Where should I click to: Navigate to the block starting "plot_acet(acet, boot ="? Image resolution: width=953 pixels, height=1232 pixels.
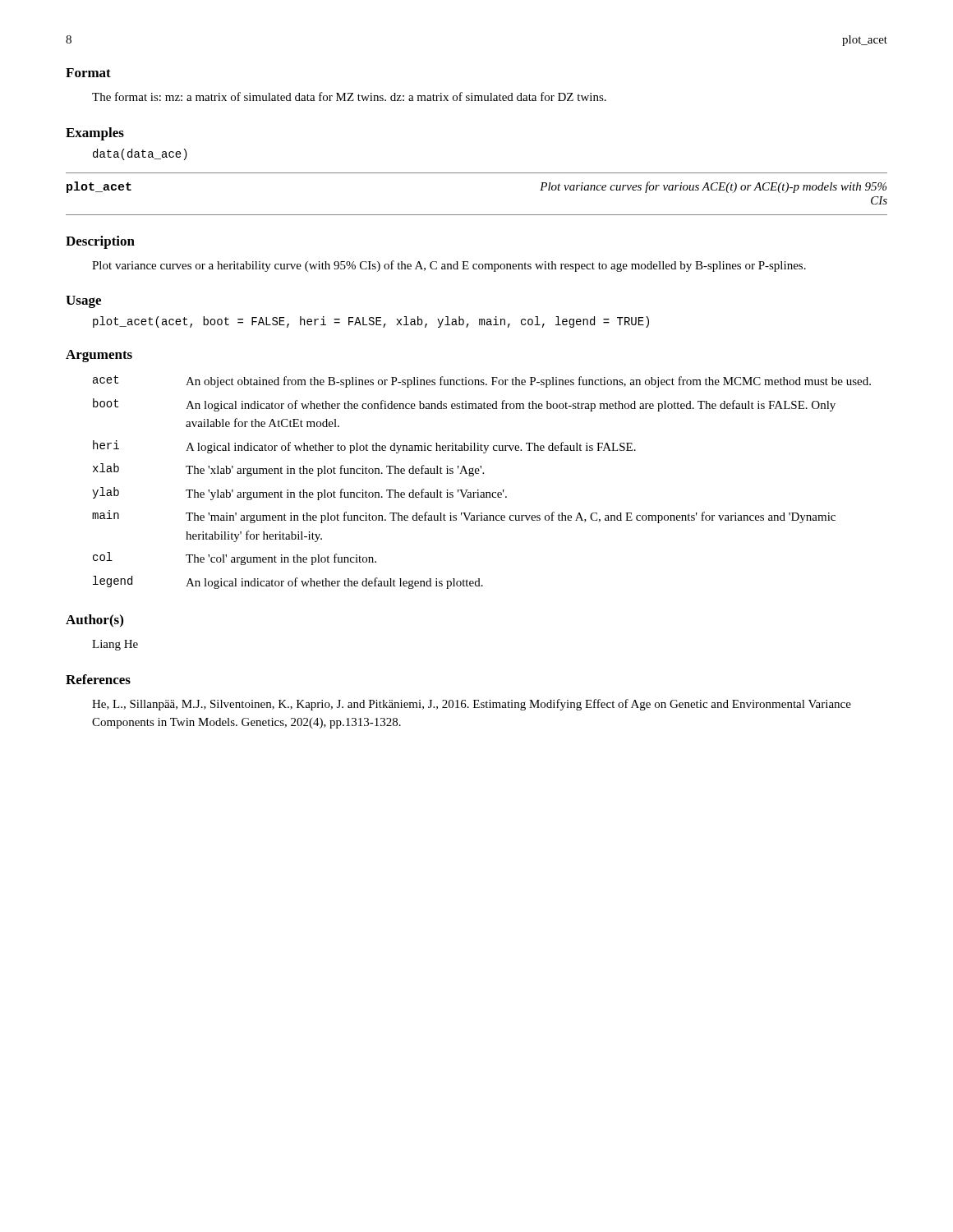point(372,322)
